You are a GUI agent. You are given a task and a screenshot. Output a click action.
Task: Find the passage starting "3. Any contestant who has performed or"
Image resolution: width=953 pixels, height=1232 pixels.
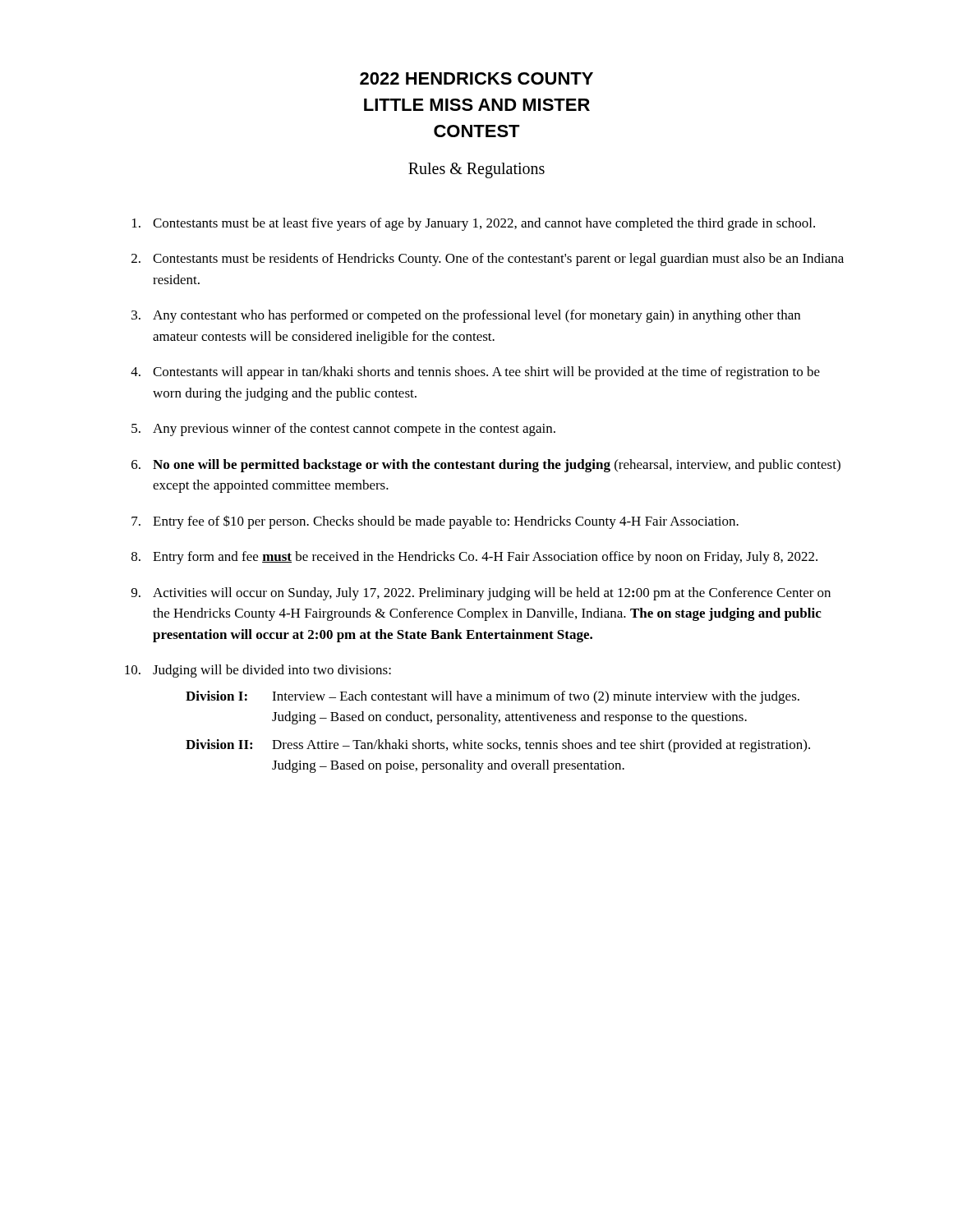pyautogui.click(x=476, y=326)
